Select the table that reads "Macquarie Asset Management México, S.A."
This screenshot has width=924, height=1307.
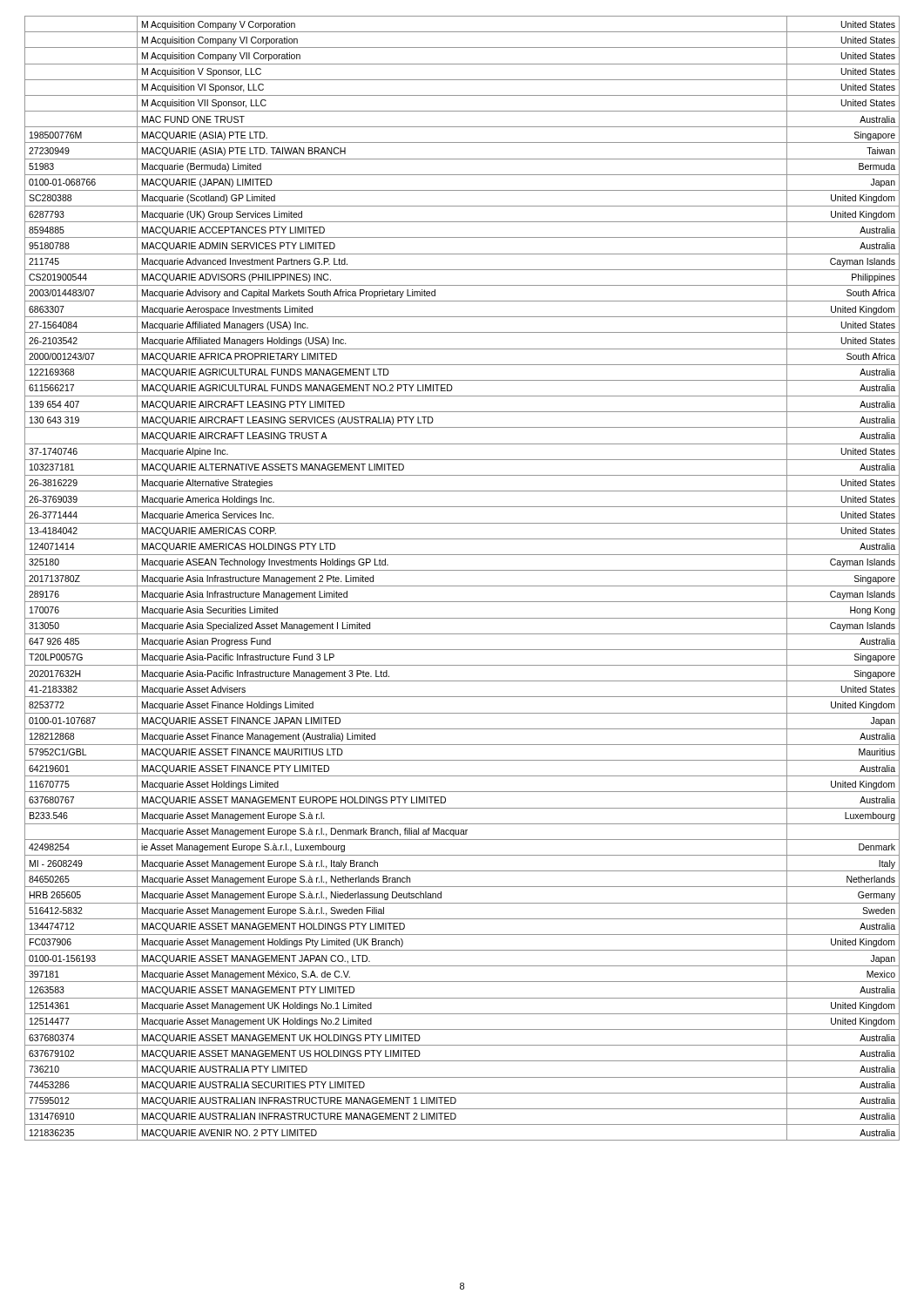tap(462, 578)
